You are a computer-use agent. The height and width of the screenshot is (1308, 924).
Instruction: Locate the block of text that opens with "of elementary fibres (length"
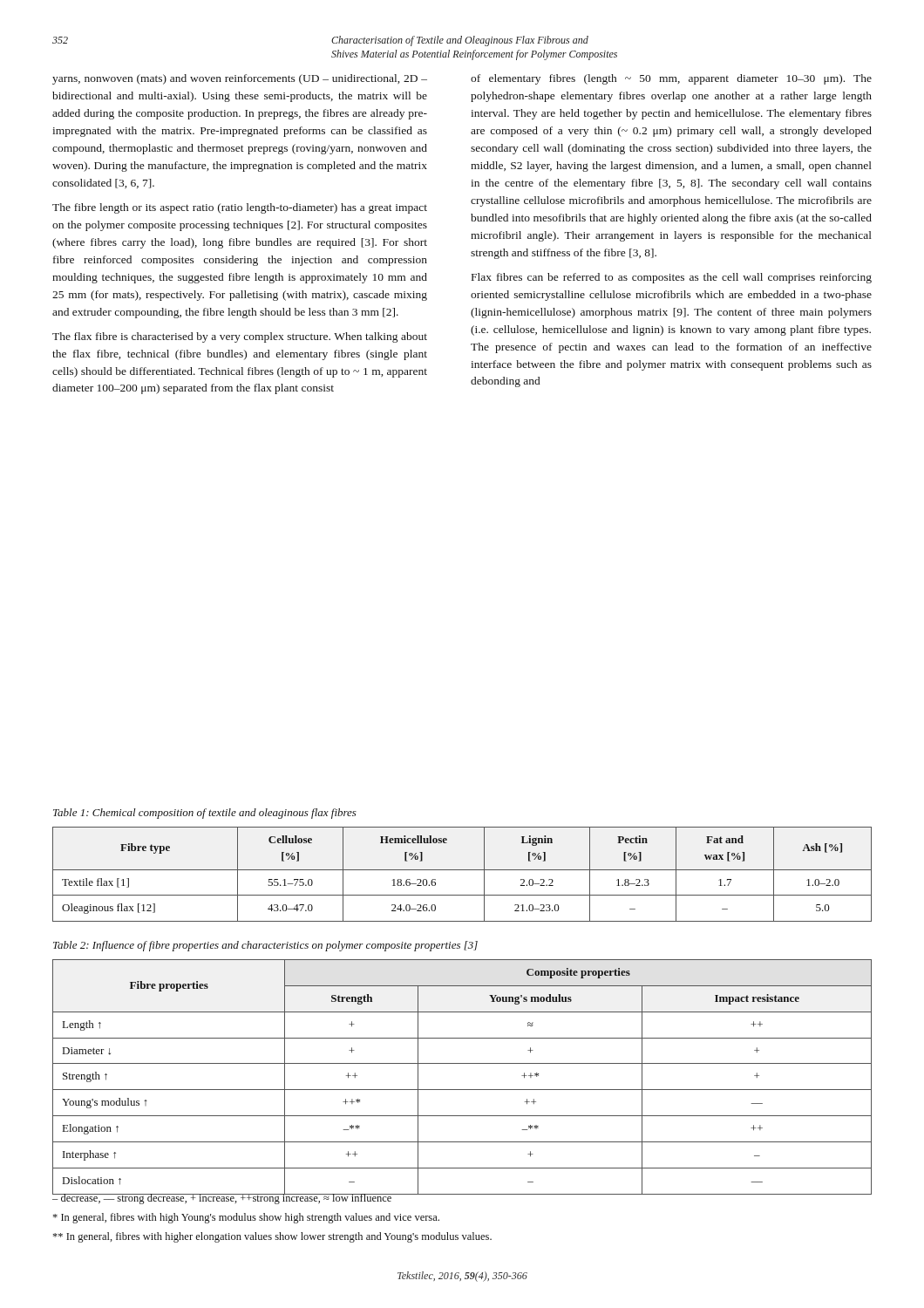point(671,166)
